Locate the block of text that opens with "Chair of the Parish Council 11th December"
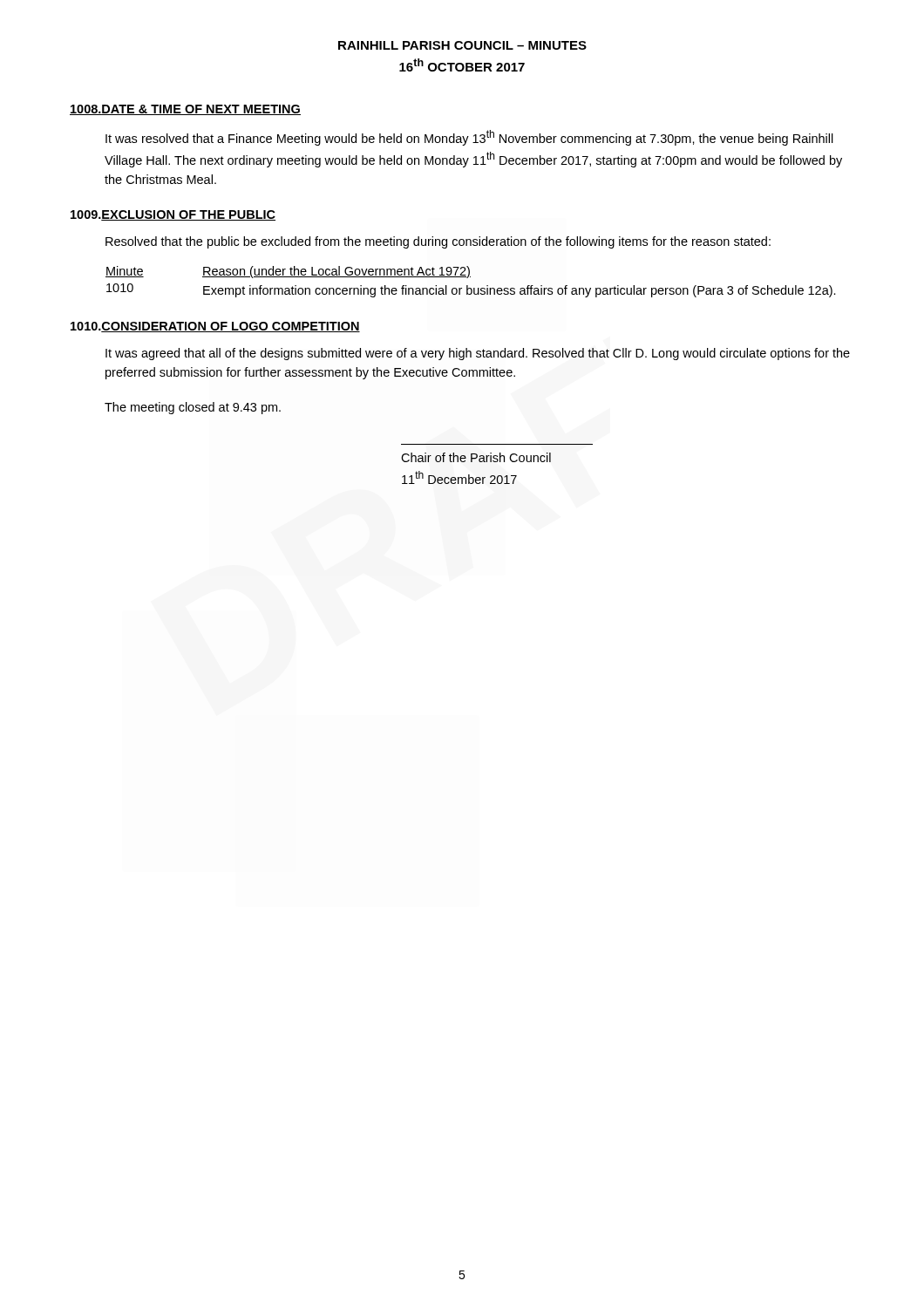The width and height of the screenshot is (924, 1308). pyautogui.click(x=497, y=465)
